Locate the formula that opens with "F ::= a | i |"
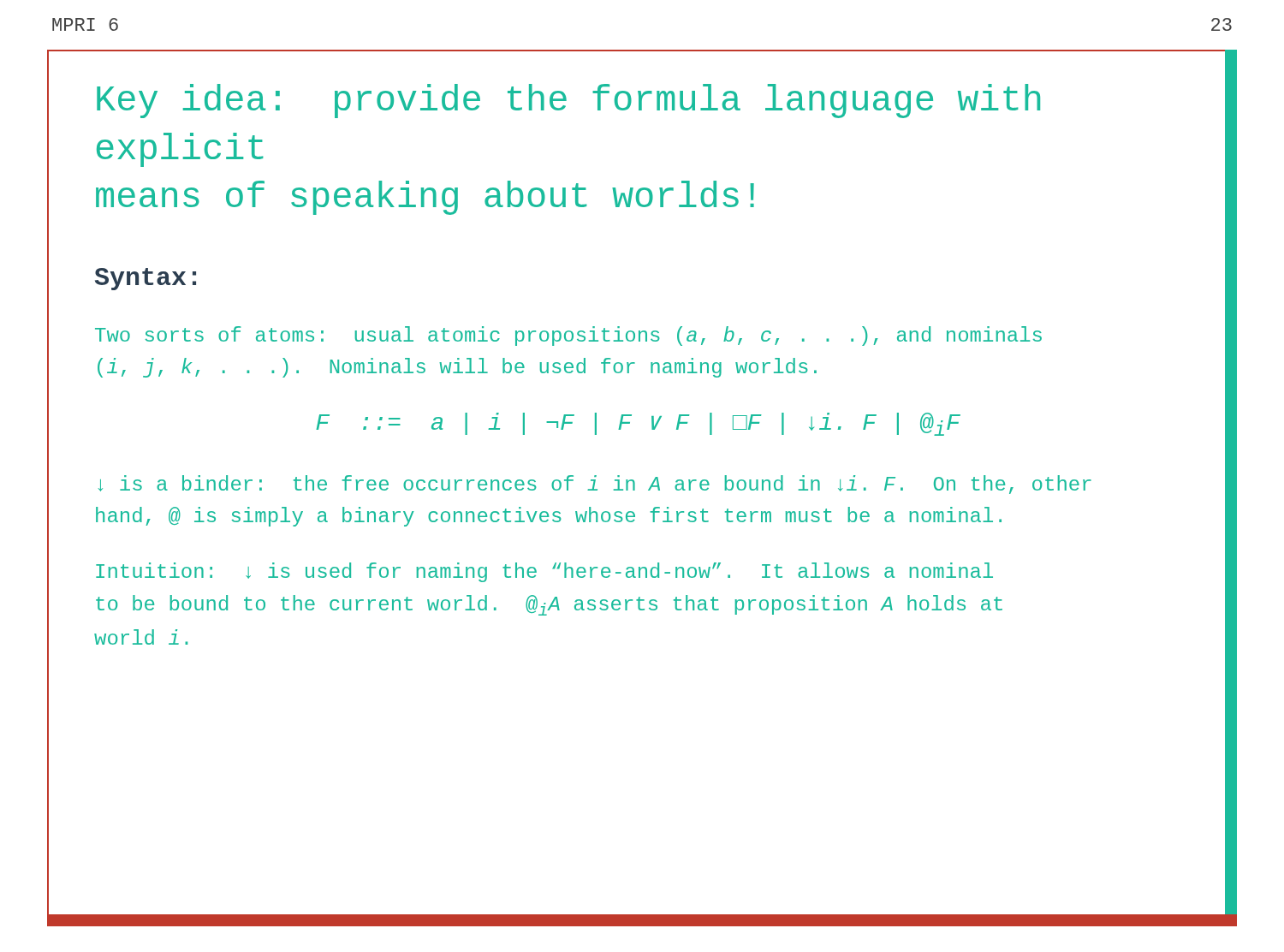Screen dimensions: 952x1284 [638, 426]
